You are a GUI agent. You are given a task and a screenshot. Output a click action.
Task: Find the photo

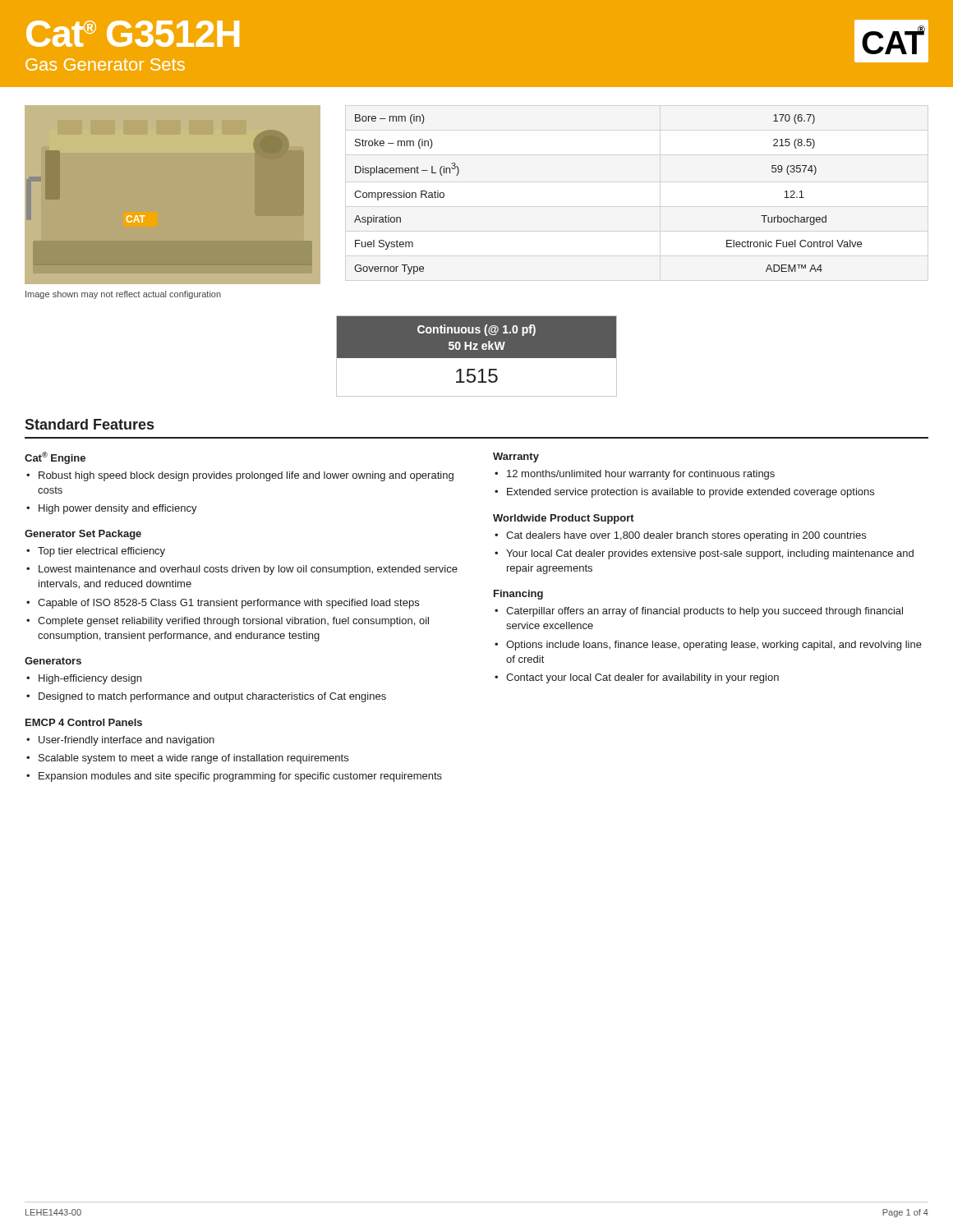pyautogui.click(x=173, y=195)
